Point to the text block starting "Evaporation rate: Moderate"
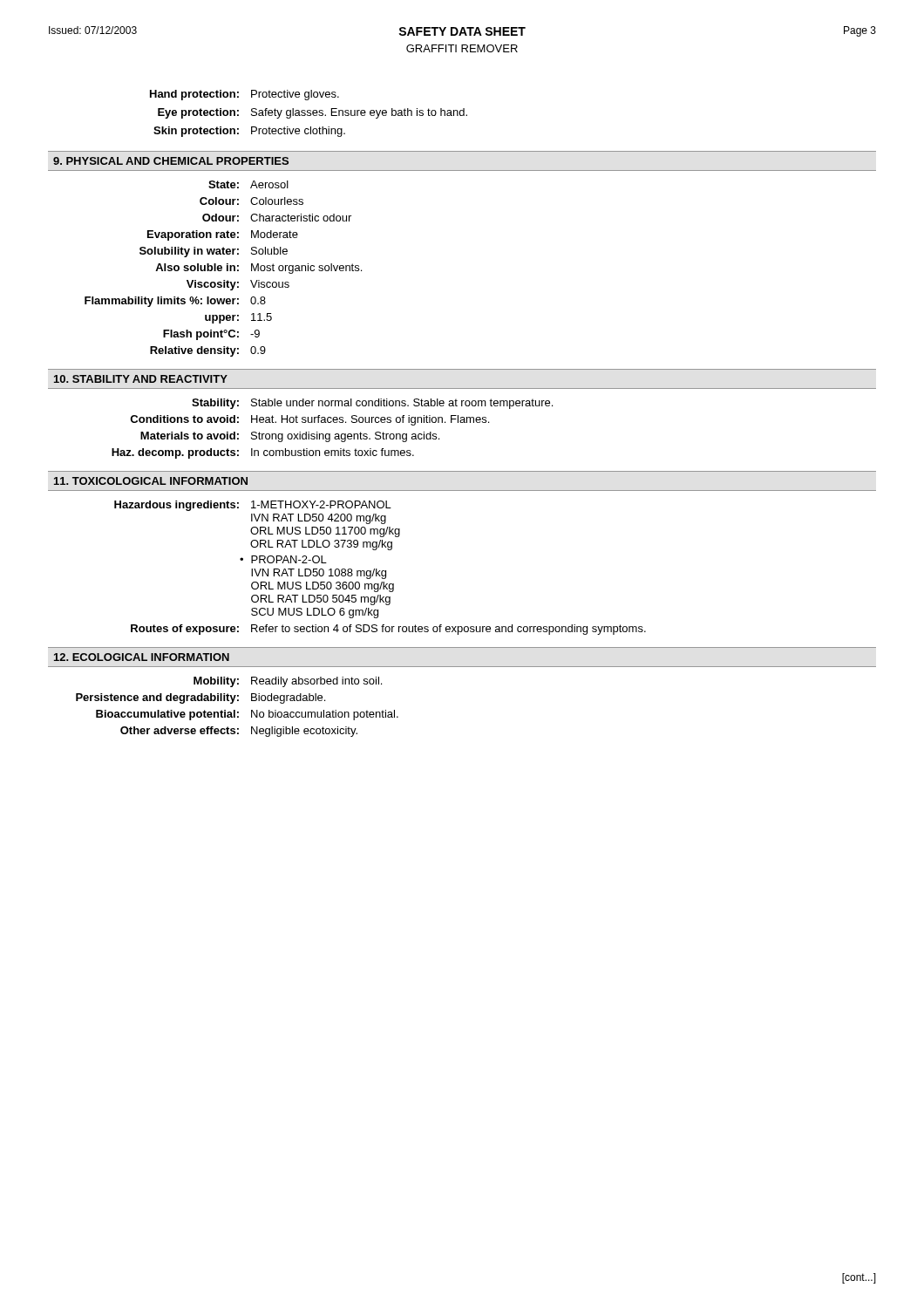Viewport: 924px width, 1308px height. (x=223, y=235)
